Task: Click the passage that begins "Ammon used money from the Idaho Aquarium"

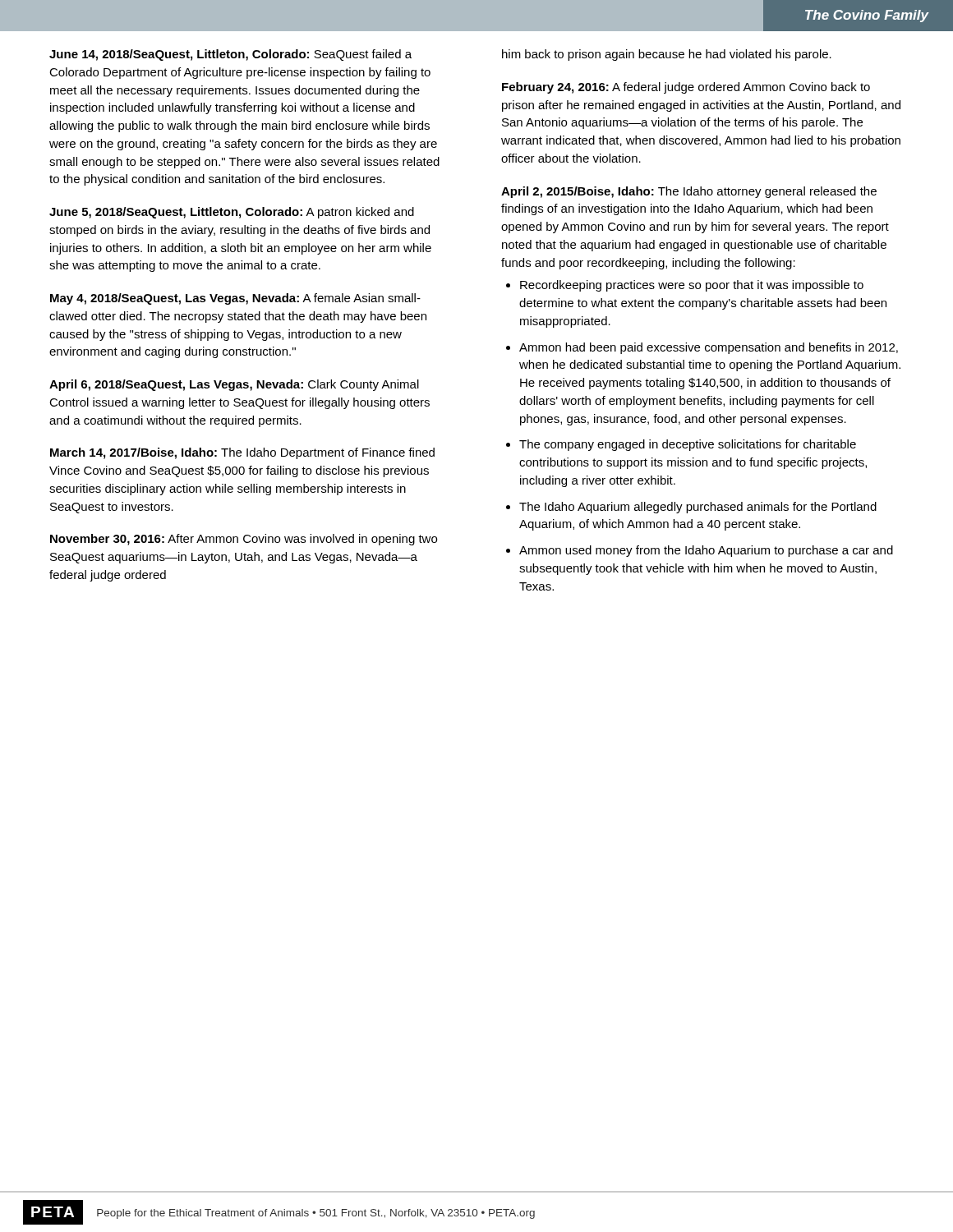Action: click(706, 568)
